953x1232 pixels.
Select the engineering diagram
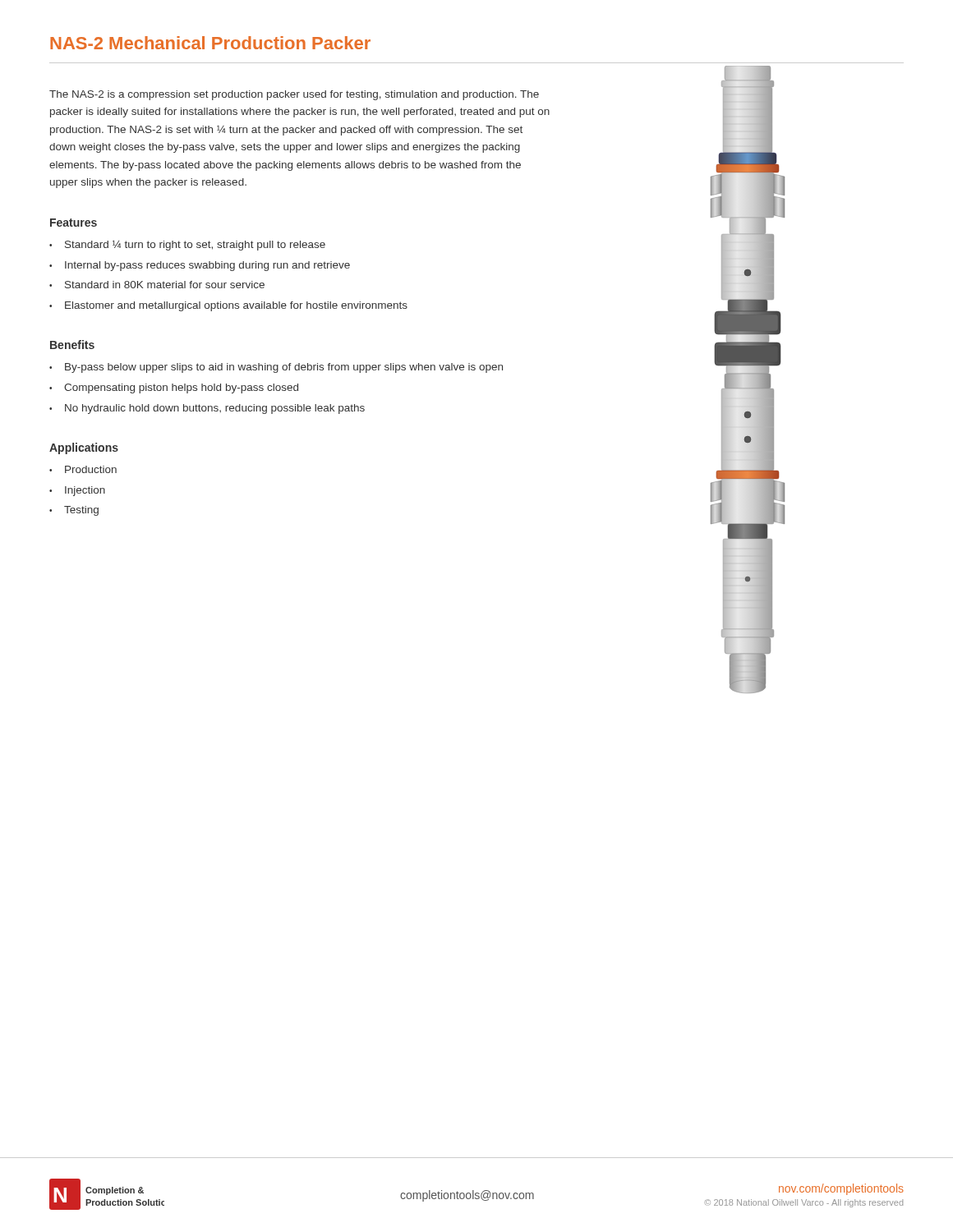748,420
